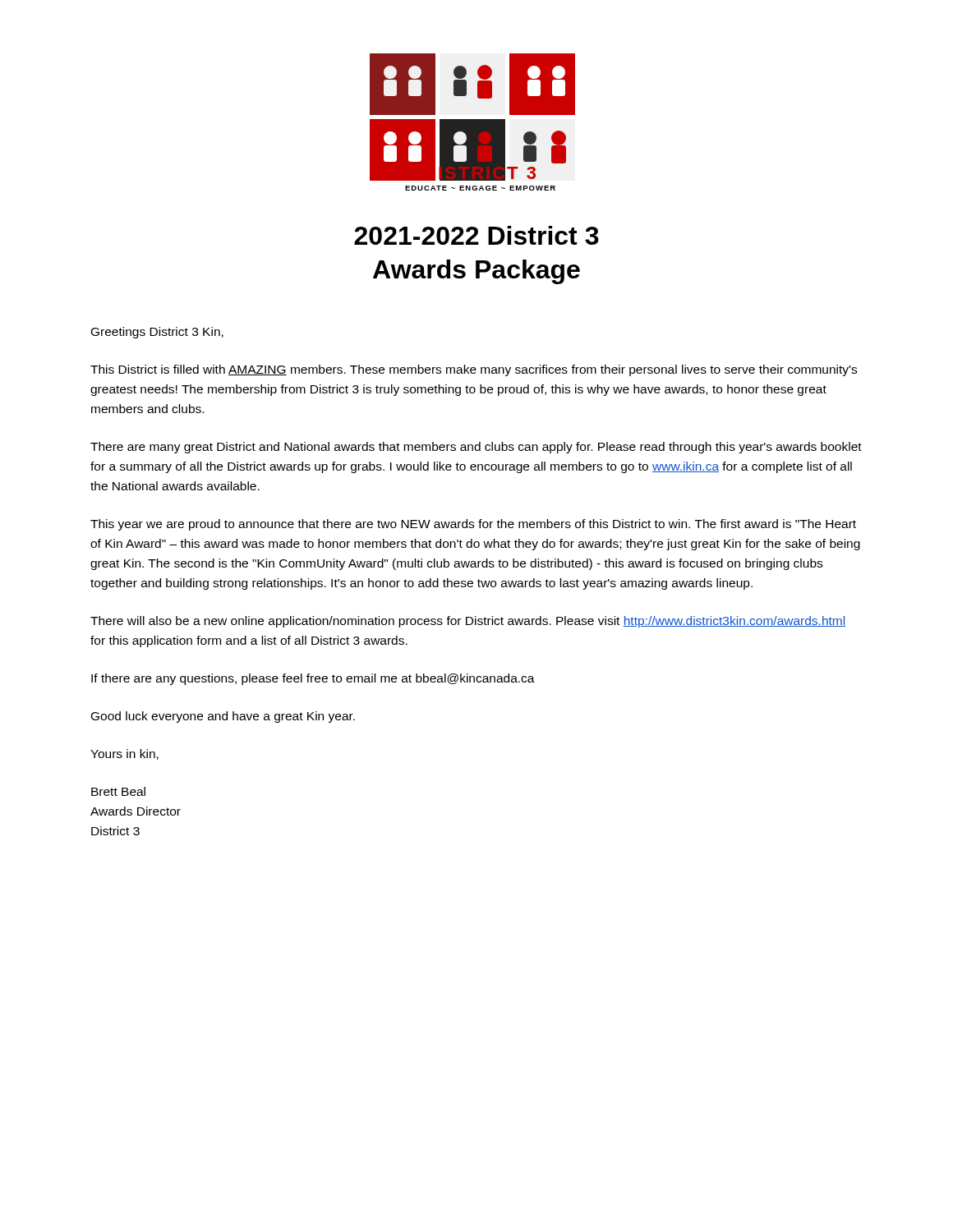Image resolution: width=953 pixels, height=1232 pixels.
Task: Find the logo
Action: coord(476,123)
